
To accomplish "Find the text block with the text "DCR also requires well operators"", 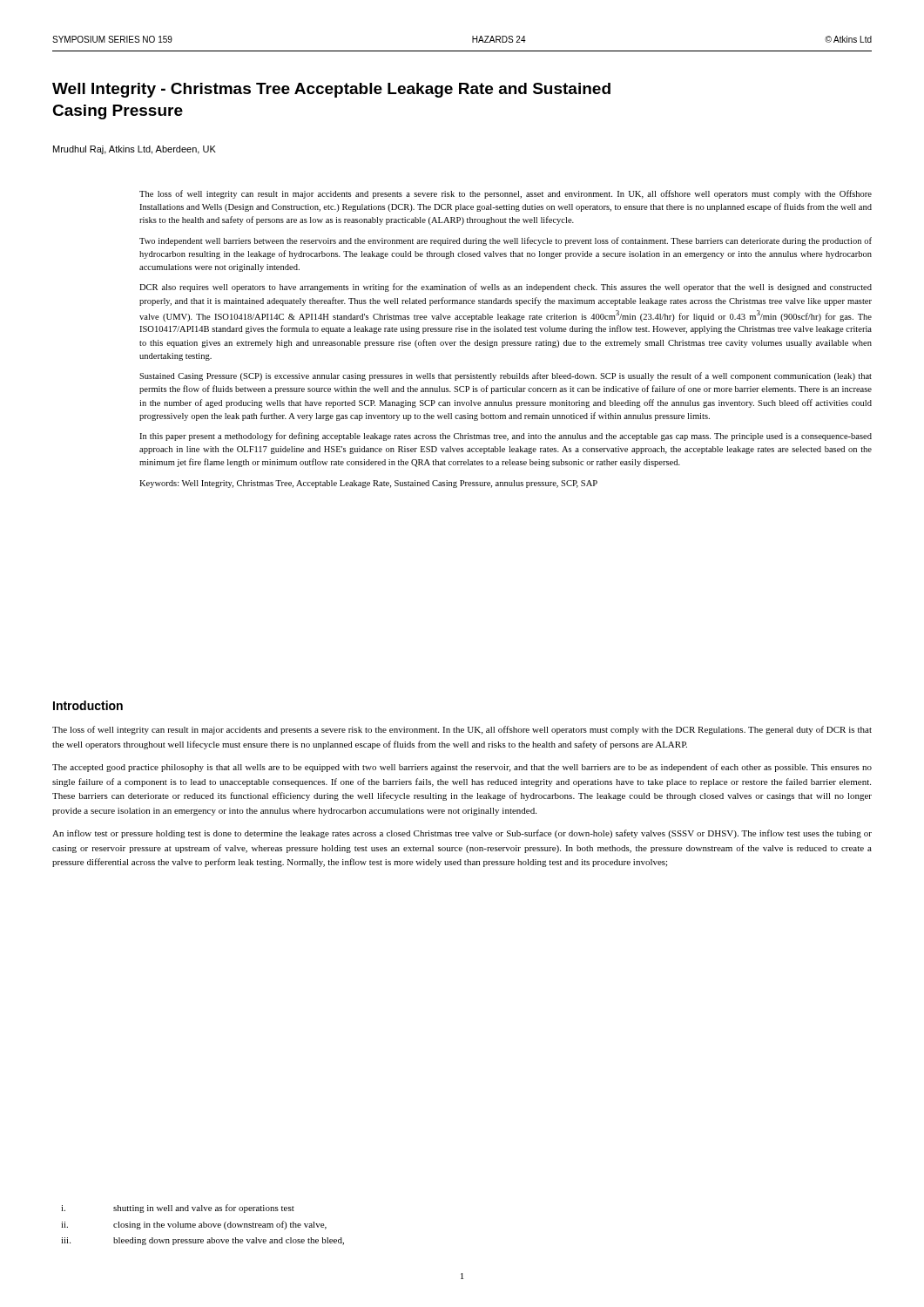I will click(x=506, y=322).
